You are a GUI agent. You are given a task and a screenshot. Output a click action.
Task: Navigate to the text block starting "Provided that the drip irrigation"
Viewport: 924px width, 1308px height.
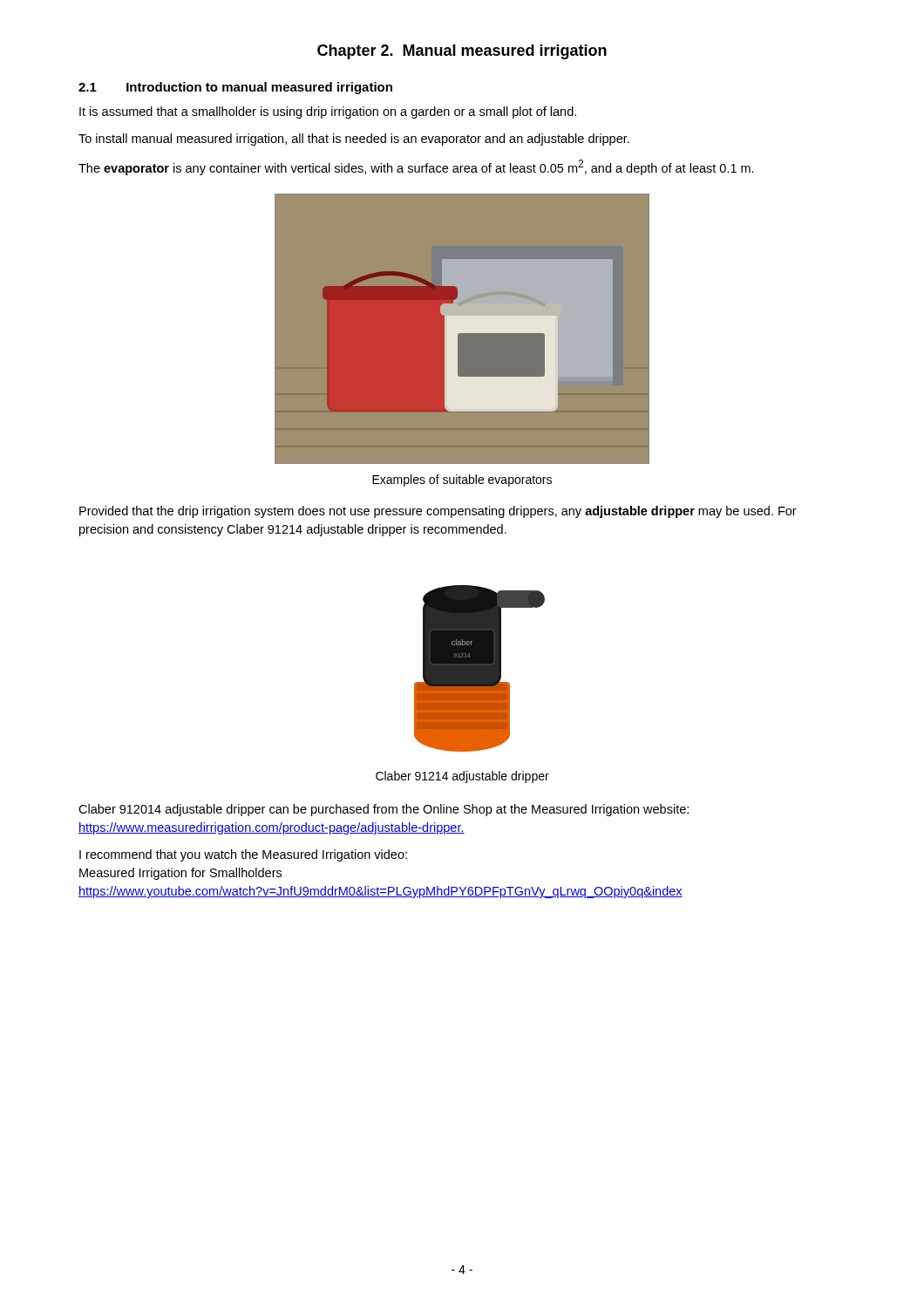click(437, 520)
